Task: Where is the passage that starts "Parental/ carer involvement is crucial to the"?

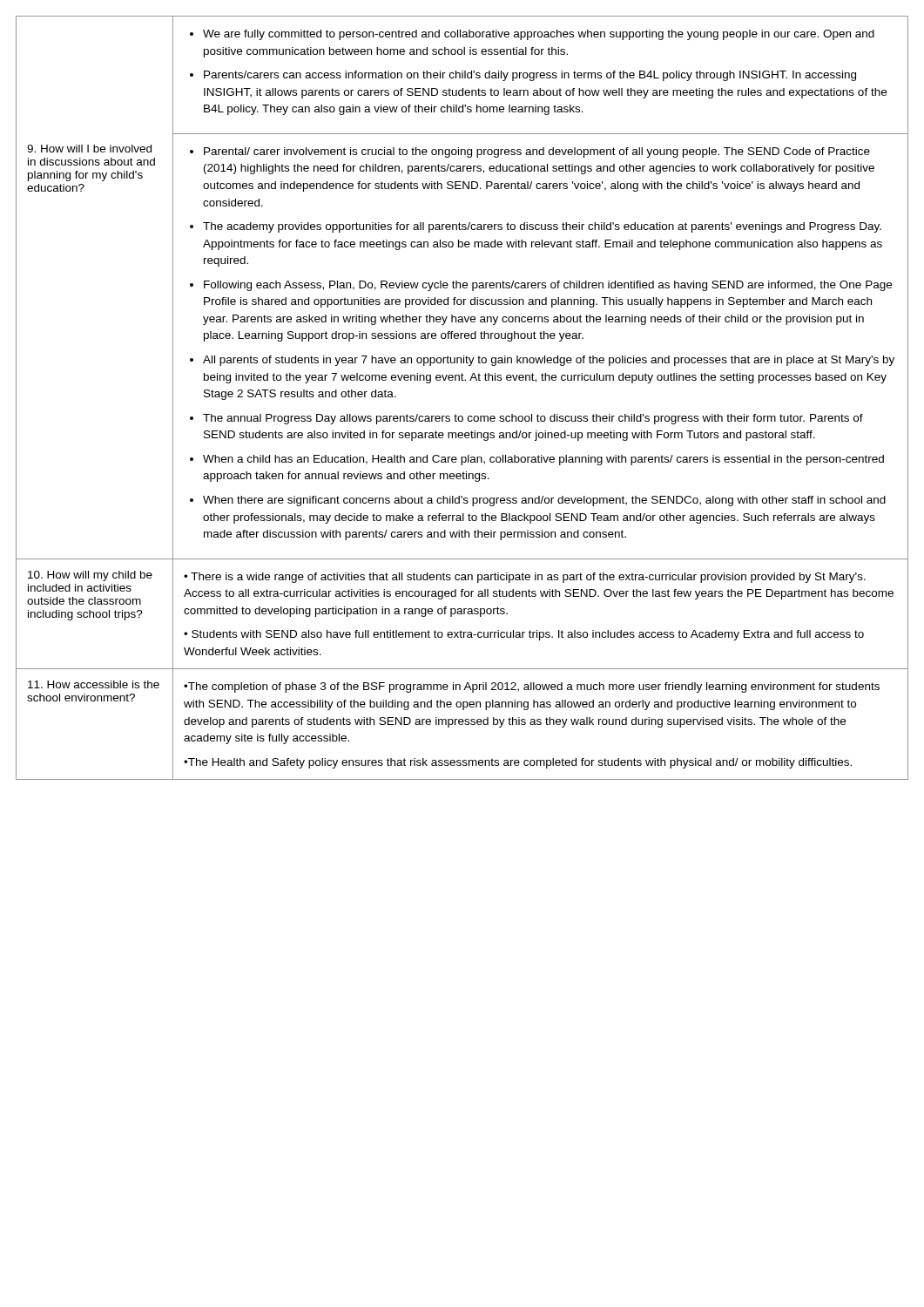Action: coord(540,343)
